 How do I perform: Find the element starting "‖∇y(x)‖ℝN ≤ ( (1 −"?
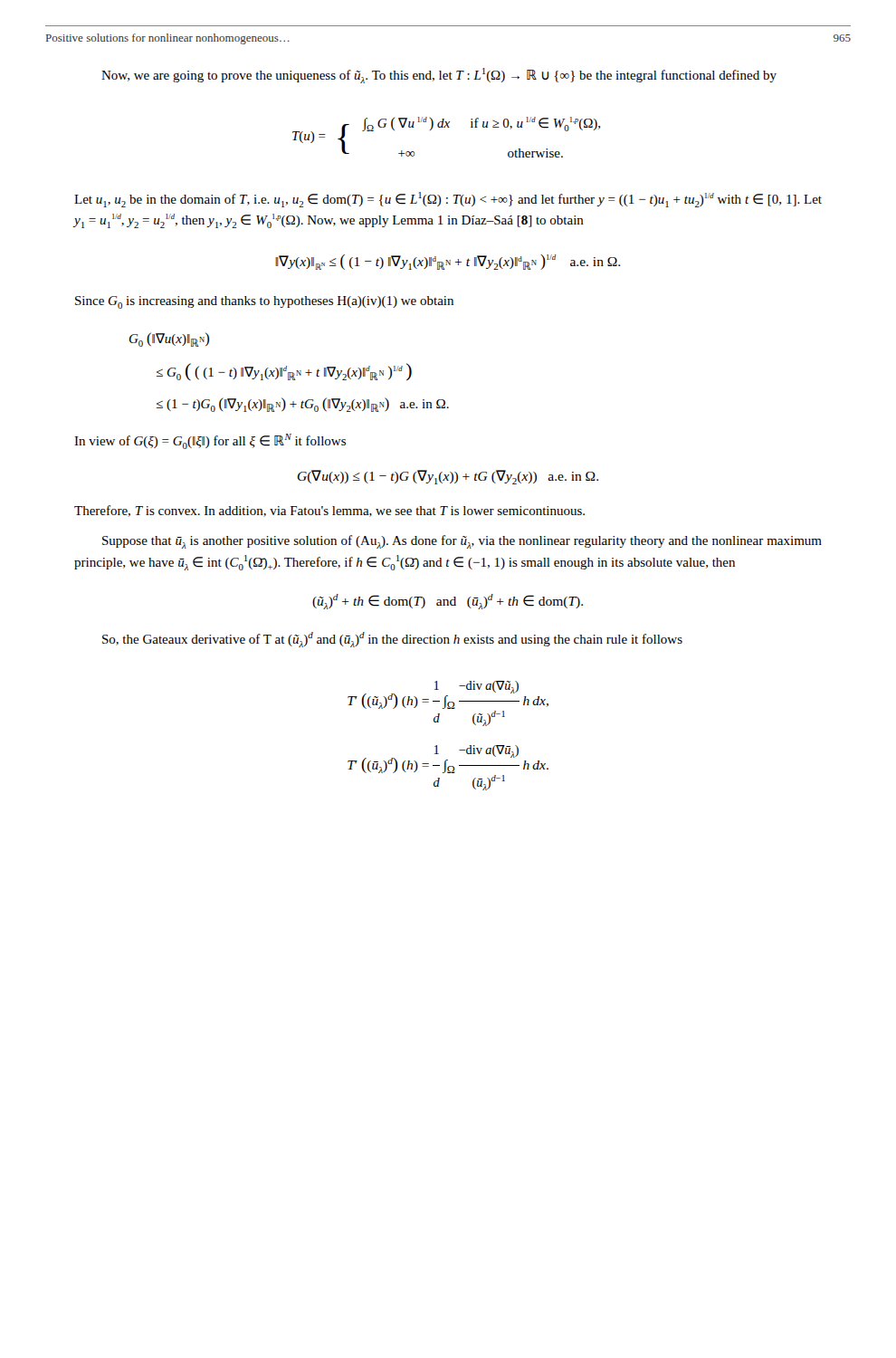click(x=448, y=261)
